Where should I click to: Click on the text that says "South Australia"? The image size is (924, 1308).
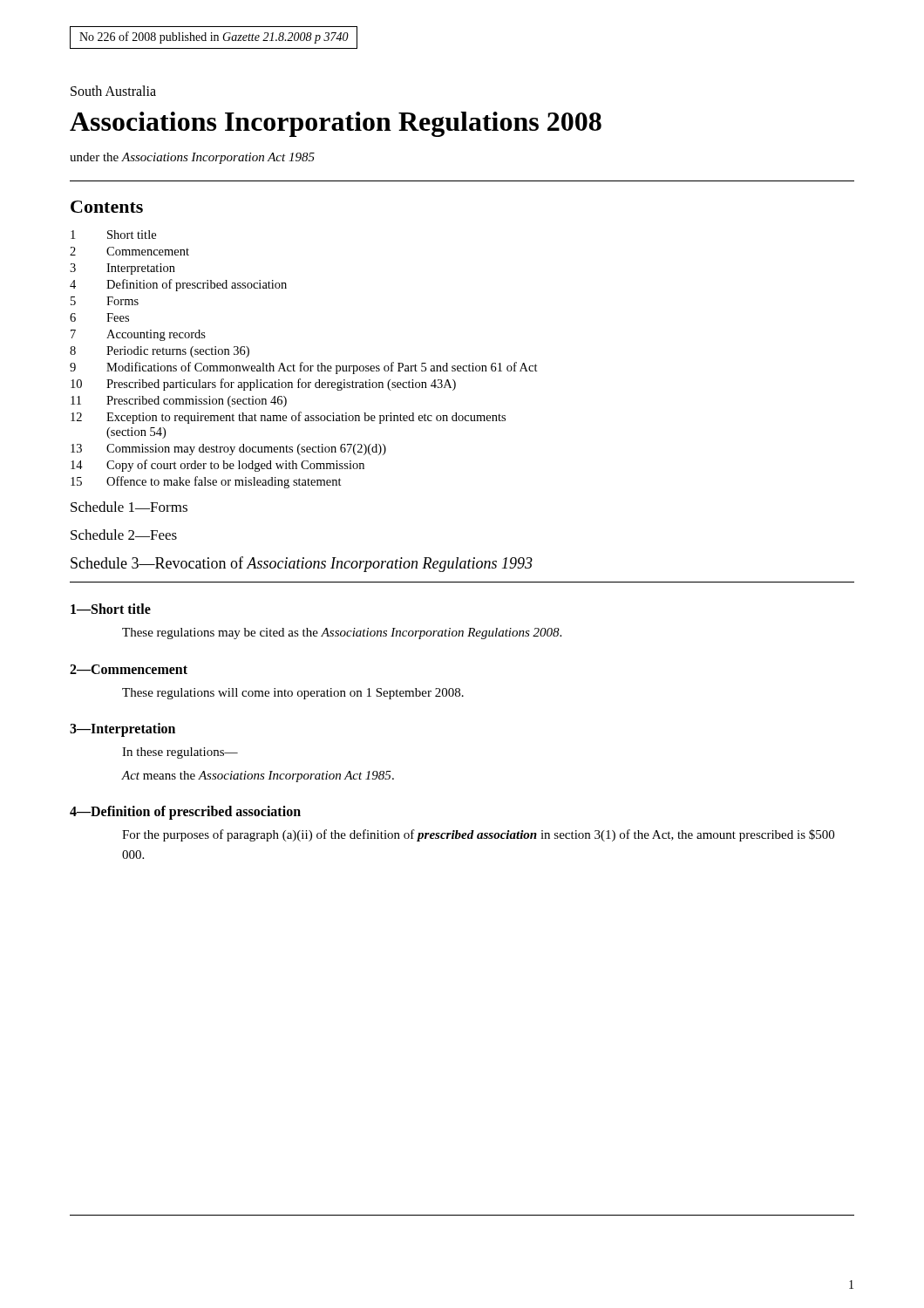tap(113, 91)
